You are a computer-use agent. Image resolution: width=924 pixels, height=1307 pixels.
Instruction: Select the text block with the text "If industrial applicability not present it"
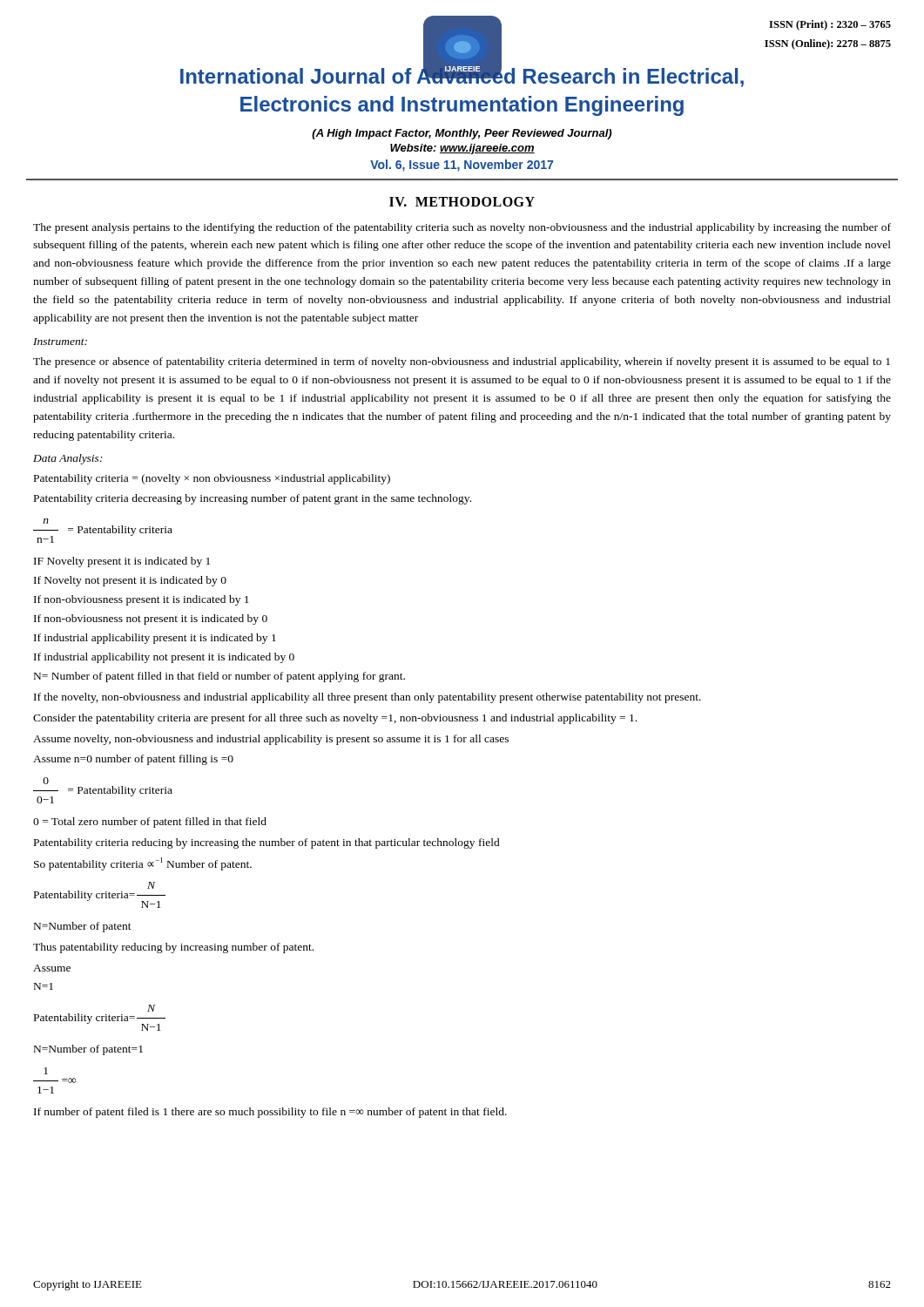pos(164,656)
